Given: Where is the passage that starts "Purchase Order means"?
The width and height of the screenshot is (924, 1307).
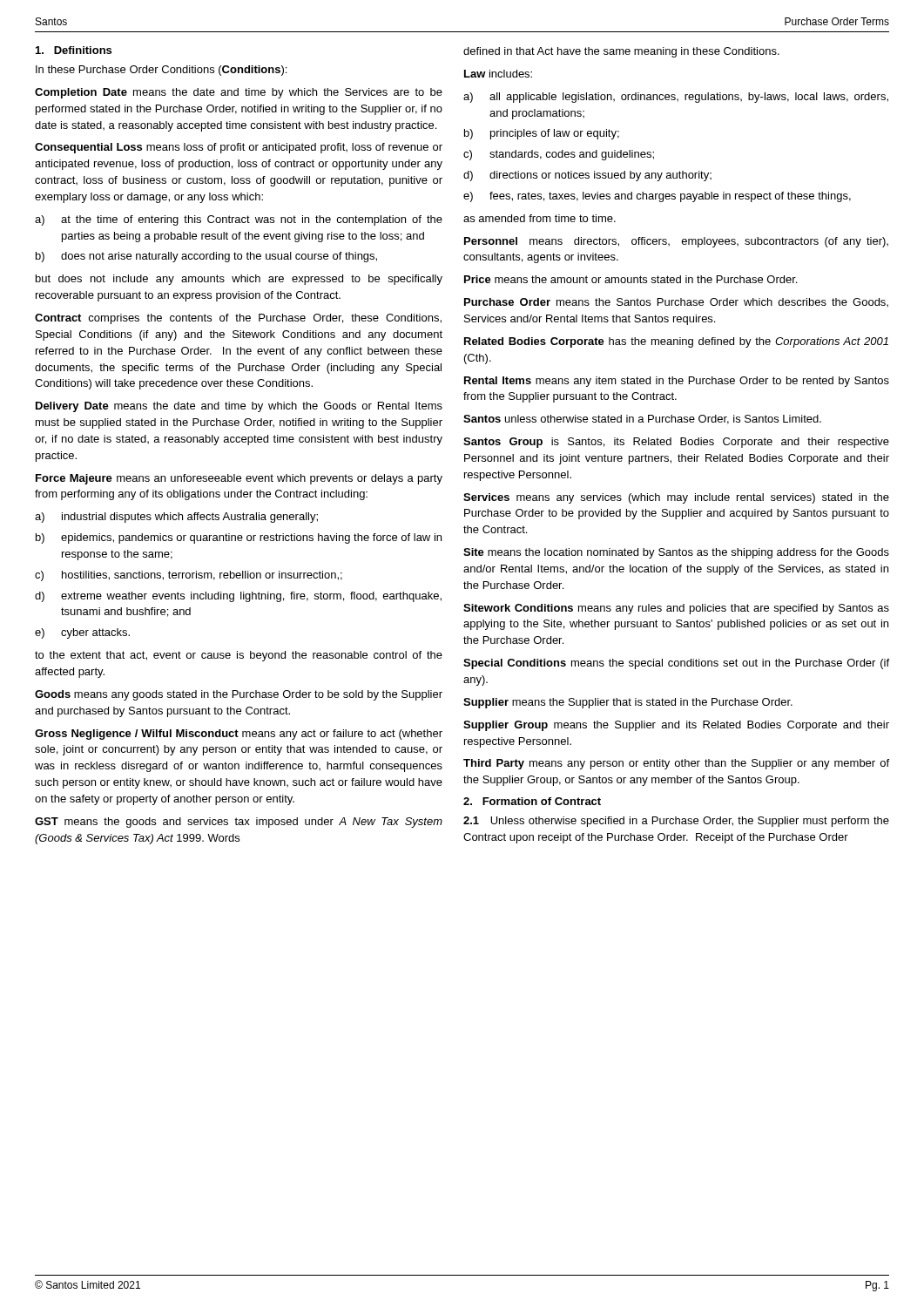Looking at the screenshot, I should pos(676,311).
